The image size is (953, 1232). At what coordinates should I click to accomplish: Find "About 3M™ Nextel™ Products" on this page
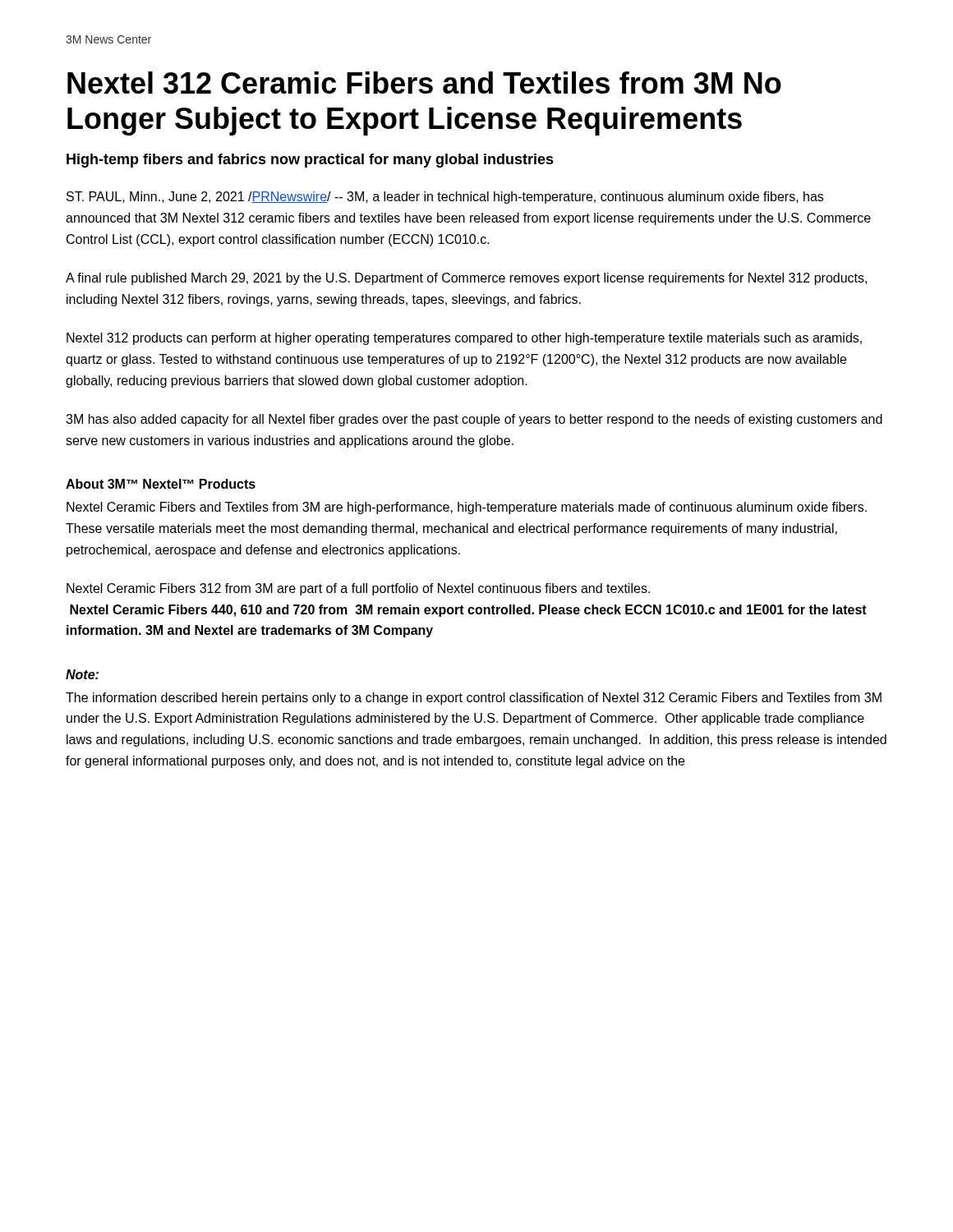tap(161, 484)
